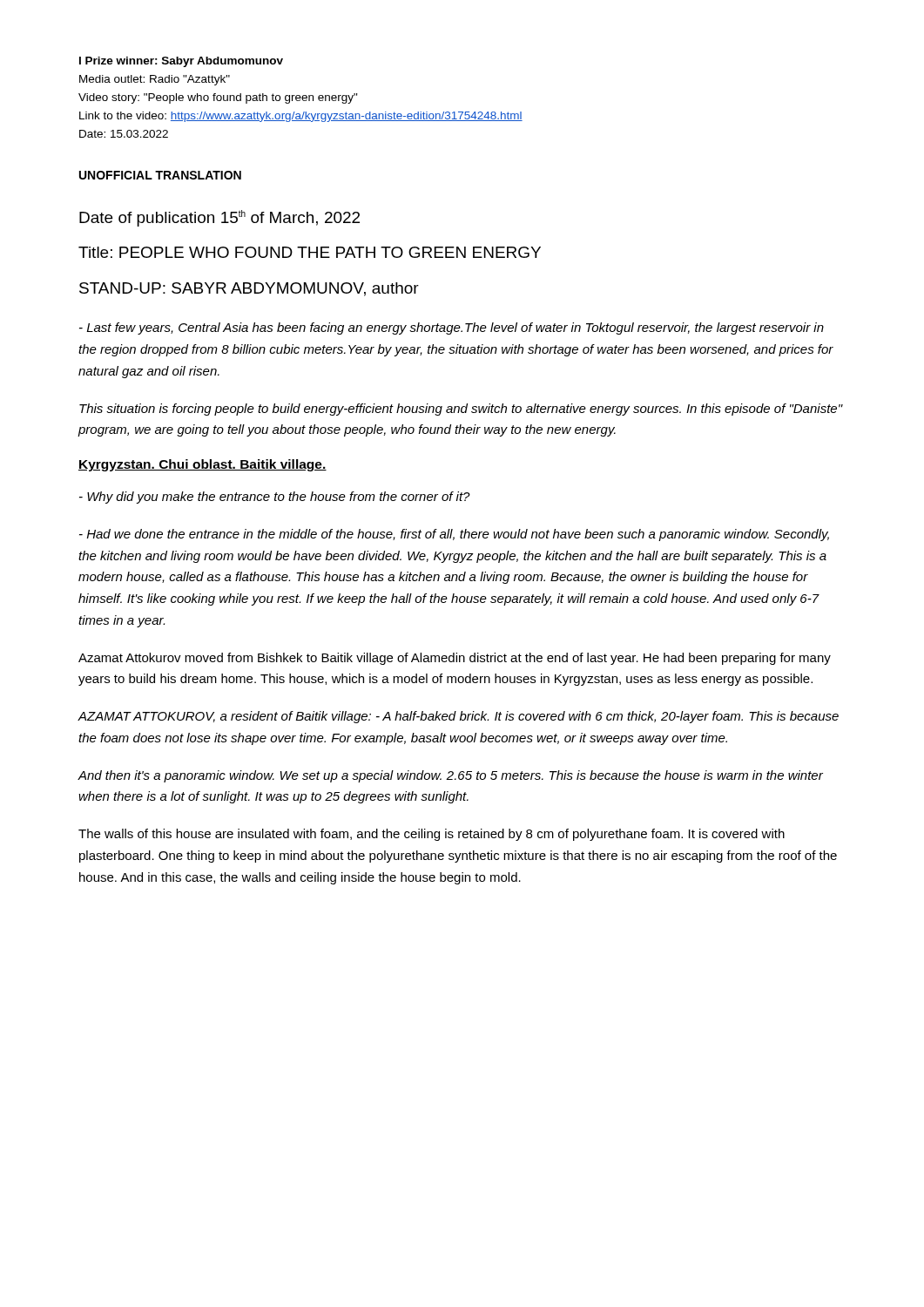
Task: Locate the passage starting "Kyrgyzstan. Chui oblast. Baitik village."
Action: [x=202, y=464]
